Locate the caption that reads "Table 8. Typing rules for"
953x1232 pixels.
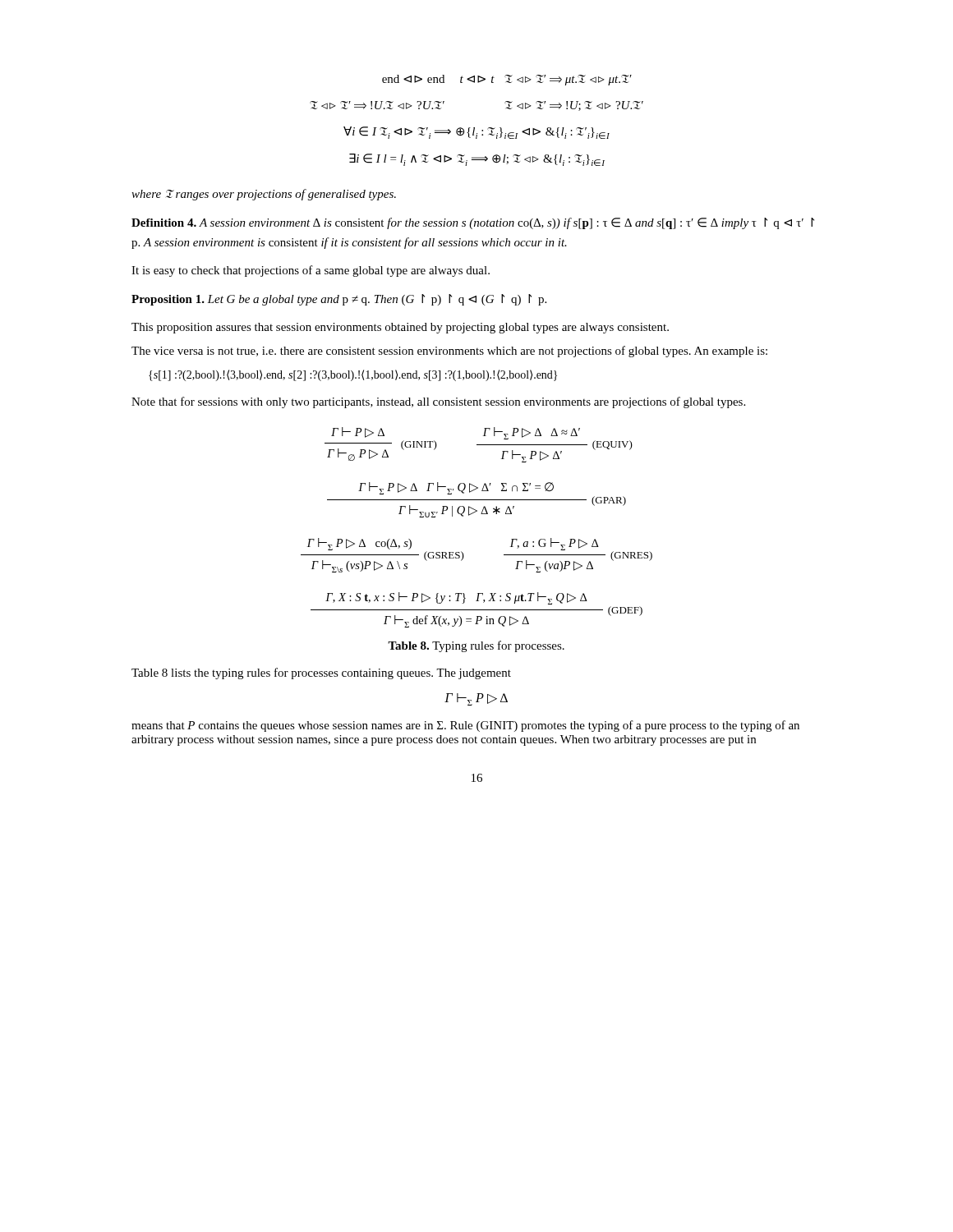[476, 646]
